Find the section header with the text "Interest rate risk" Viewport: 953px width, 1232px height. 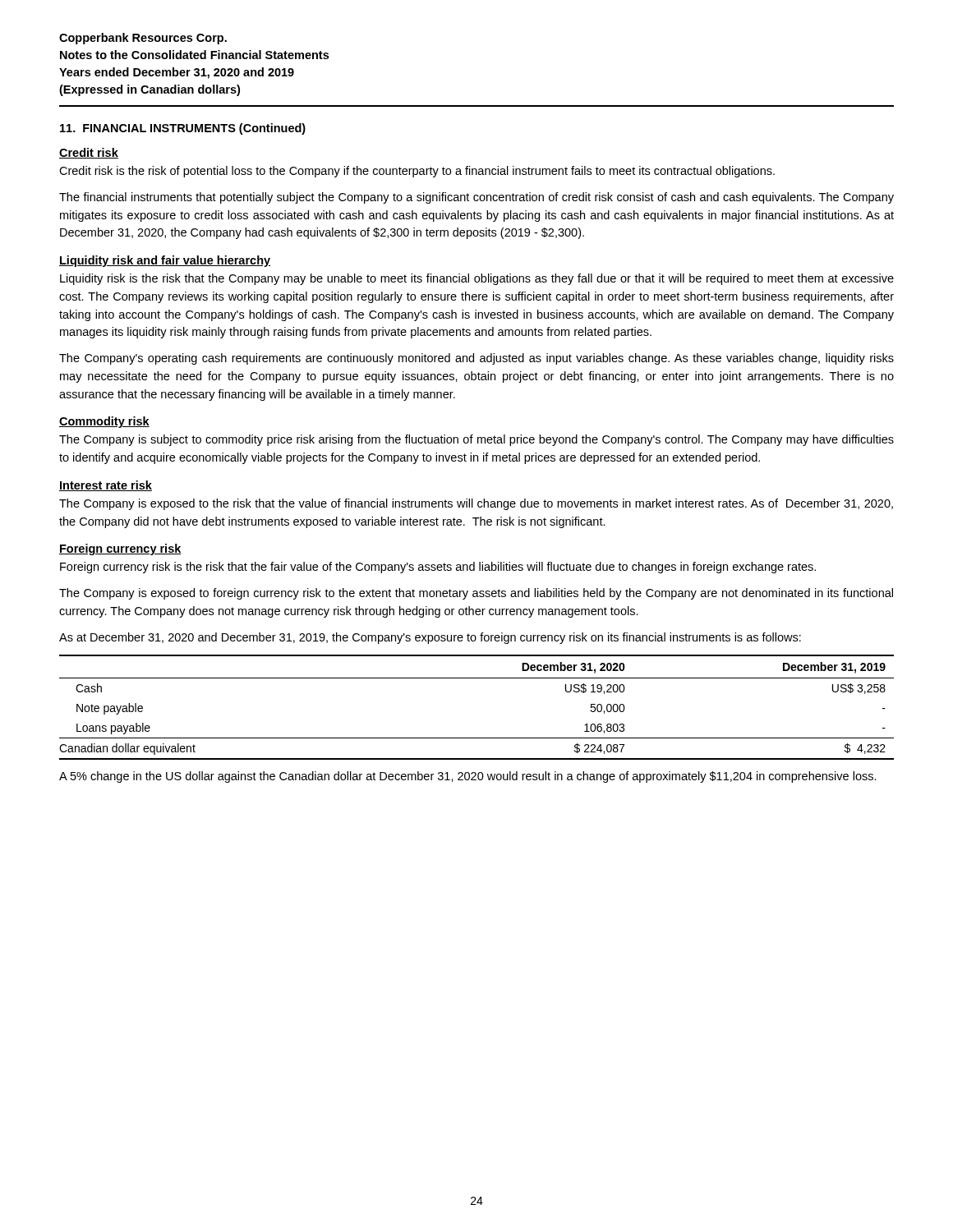(x=105, y=485)
